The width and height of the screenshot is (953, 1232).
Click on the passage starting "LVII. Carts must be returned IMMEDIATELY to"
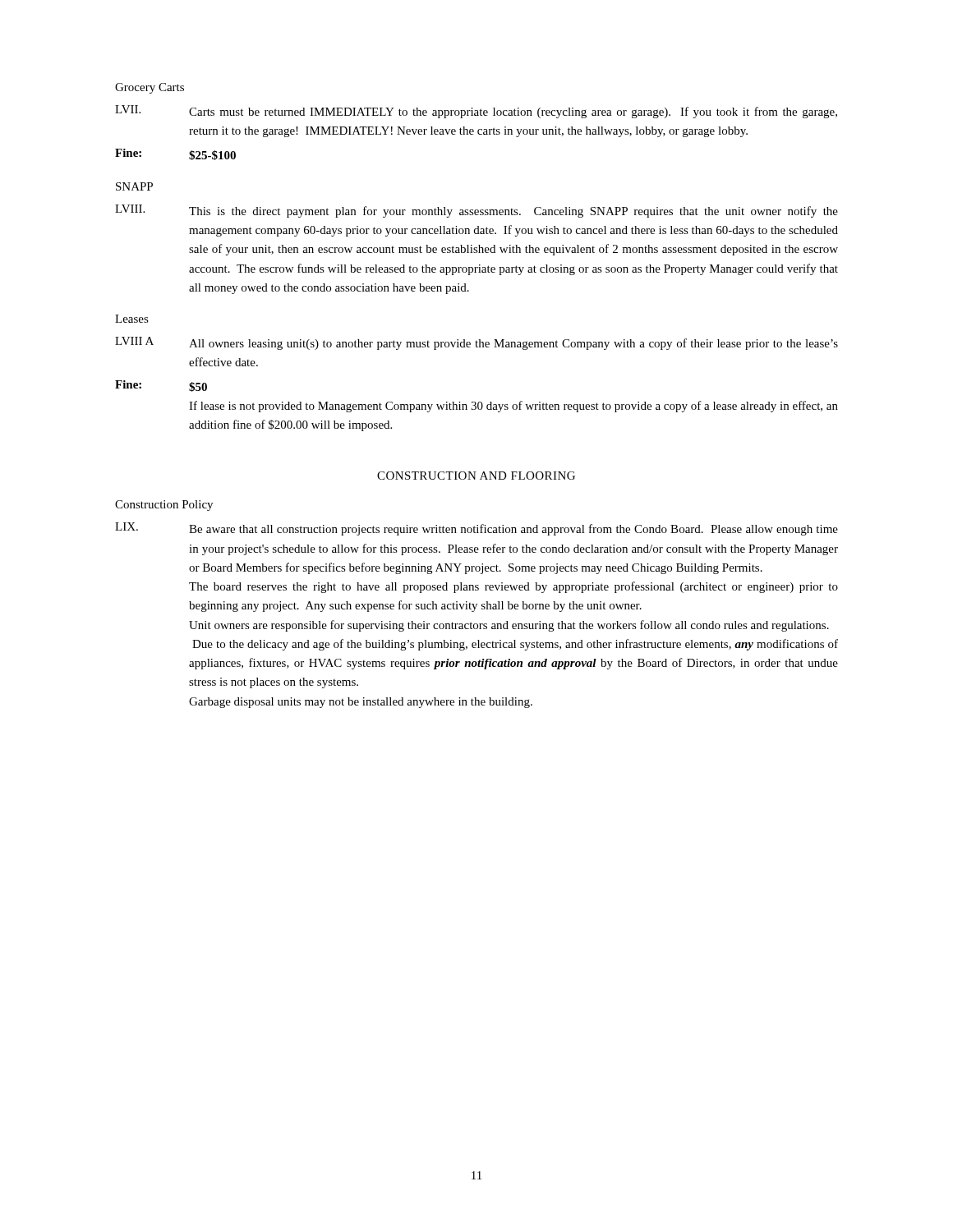[476, 122]
